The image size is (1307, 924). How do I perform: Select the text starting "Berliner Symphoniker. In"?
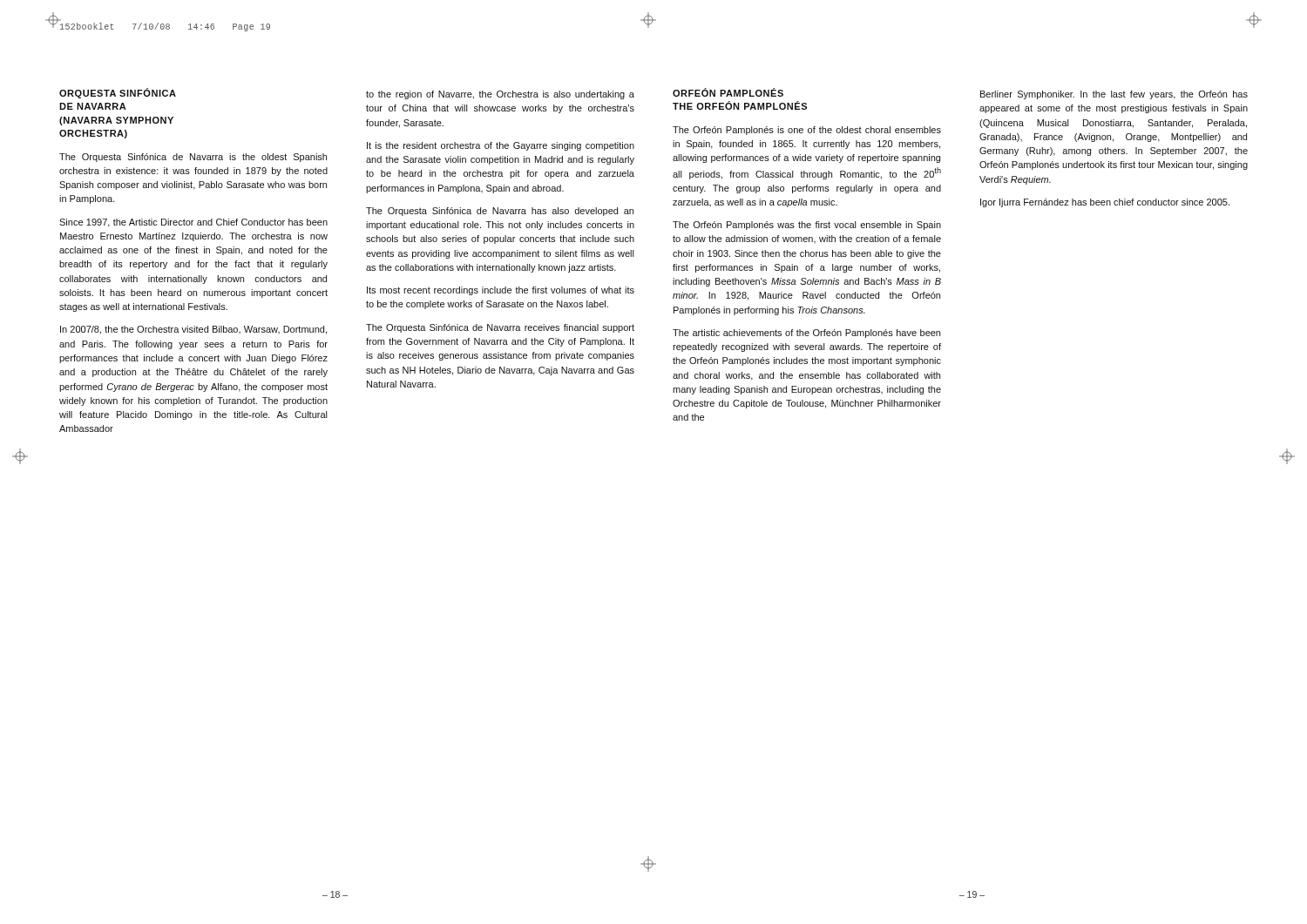click(x=1114, y=137)
